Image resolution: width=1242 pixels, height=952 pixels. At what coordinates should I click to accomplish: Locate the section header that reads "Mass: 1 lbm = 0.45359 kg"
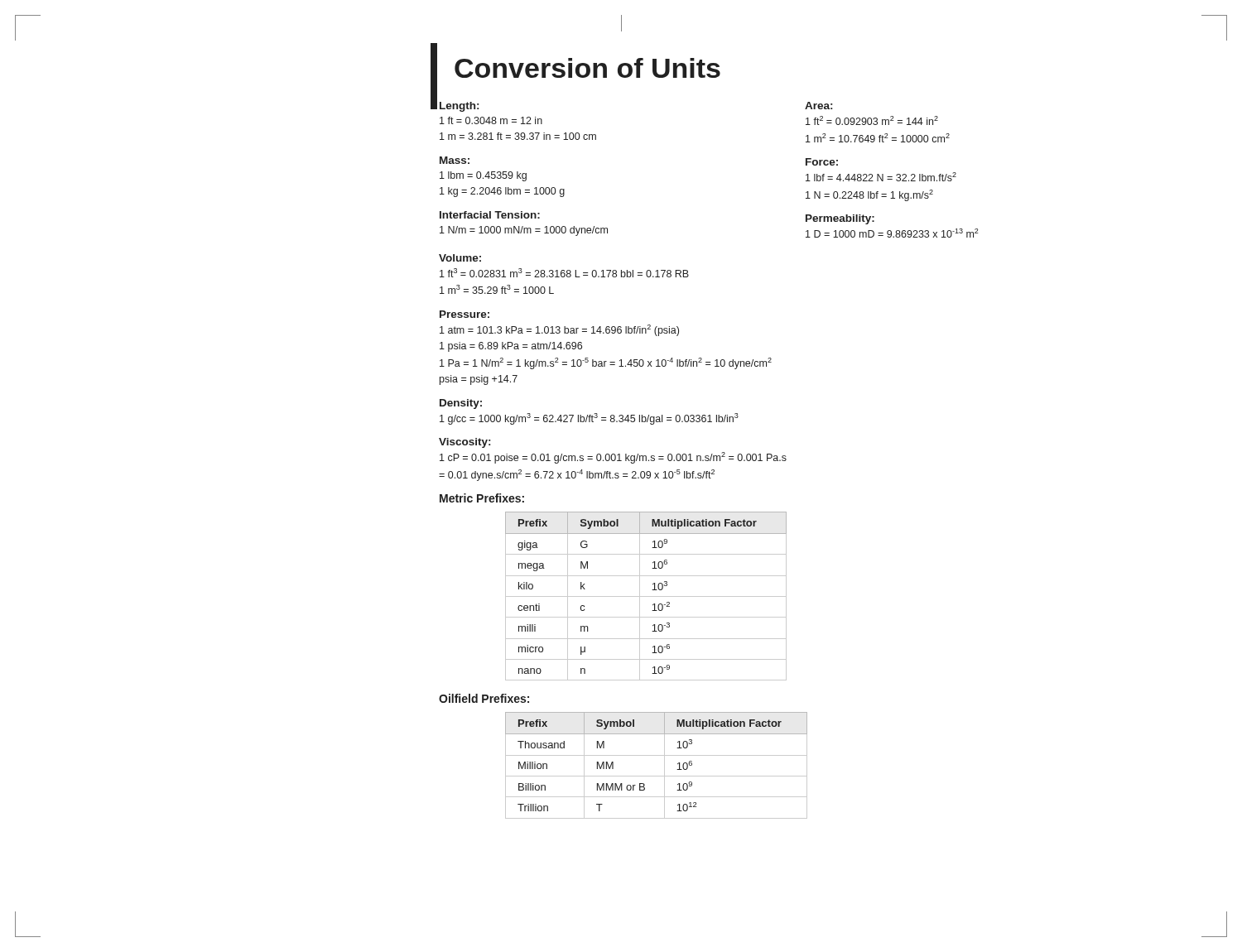[455, 160]
